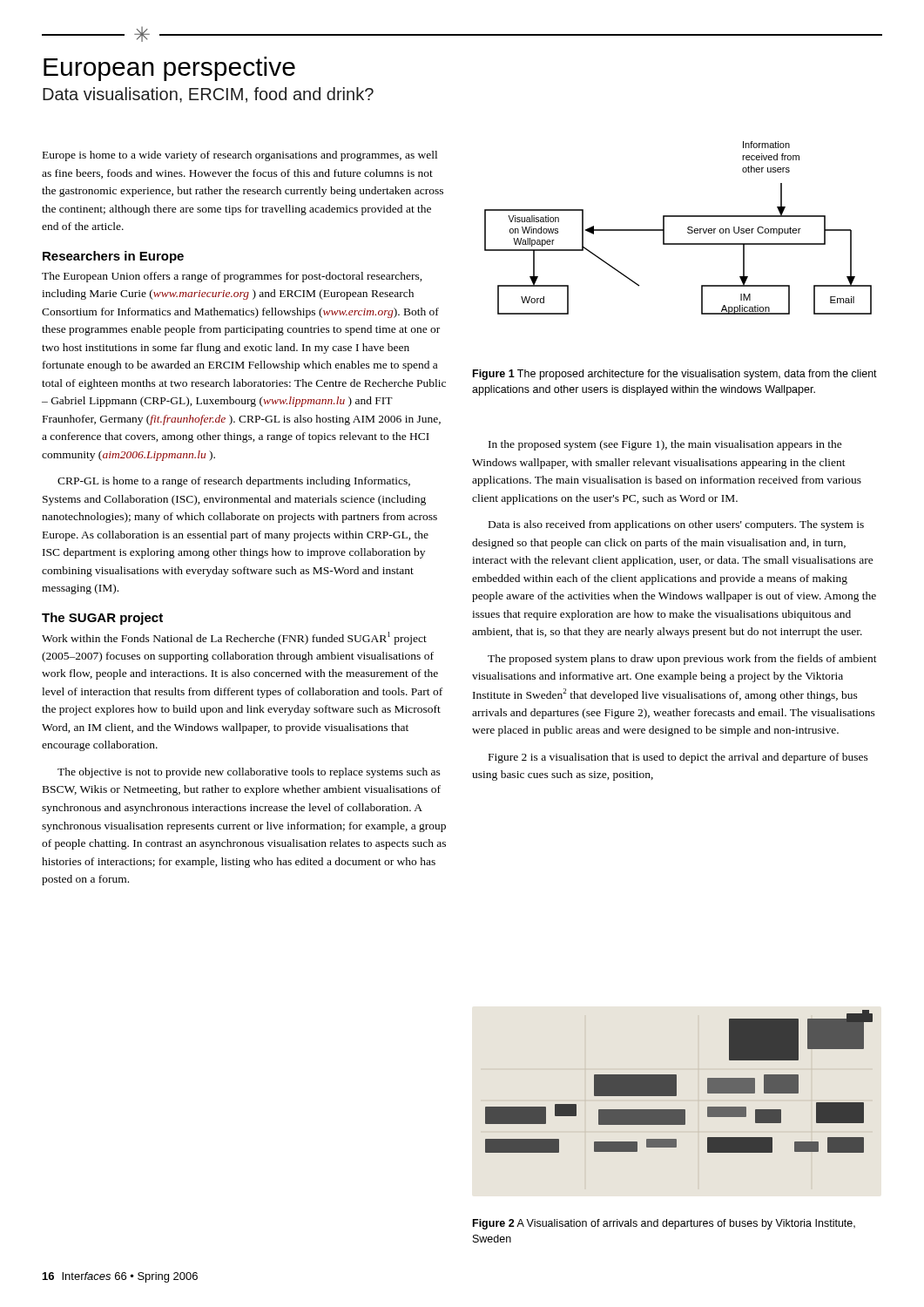
Task: Find the screenshot
Action: point(677,1108)
